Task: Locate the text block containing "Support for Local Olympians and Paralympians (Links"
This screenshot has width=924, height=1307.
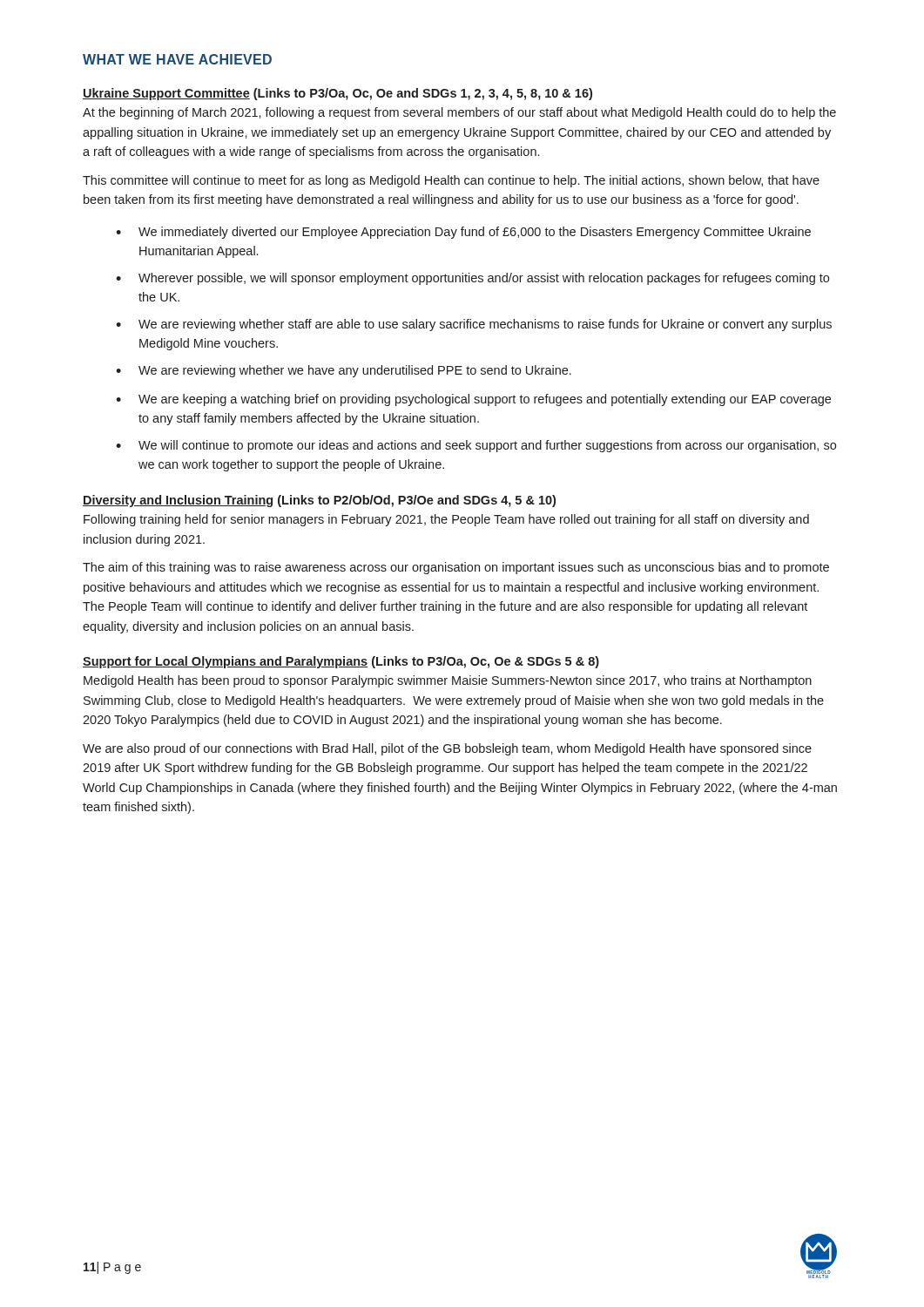Action: [453, 691]
